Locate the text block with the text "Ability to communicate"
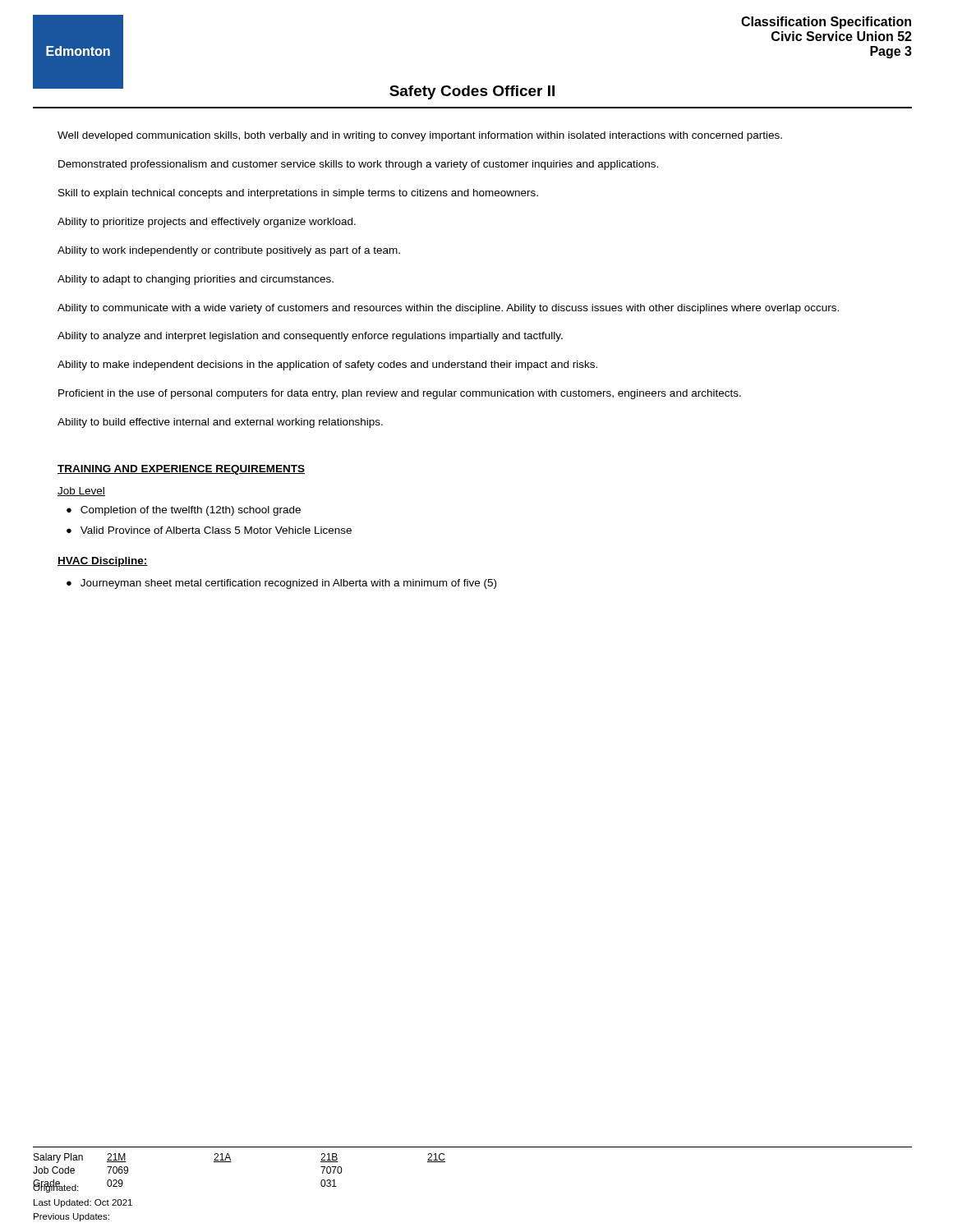The width and height of the screenshot is (953, 1232). 449,307
